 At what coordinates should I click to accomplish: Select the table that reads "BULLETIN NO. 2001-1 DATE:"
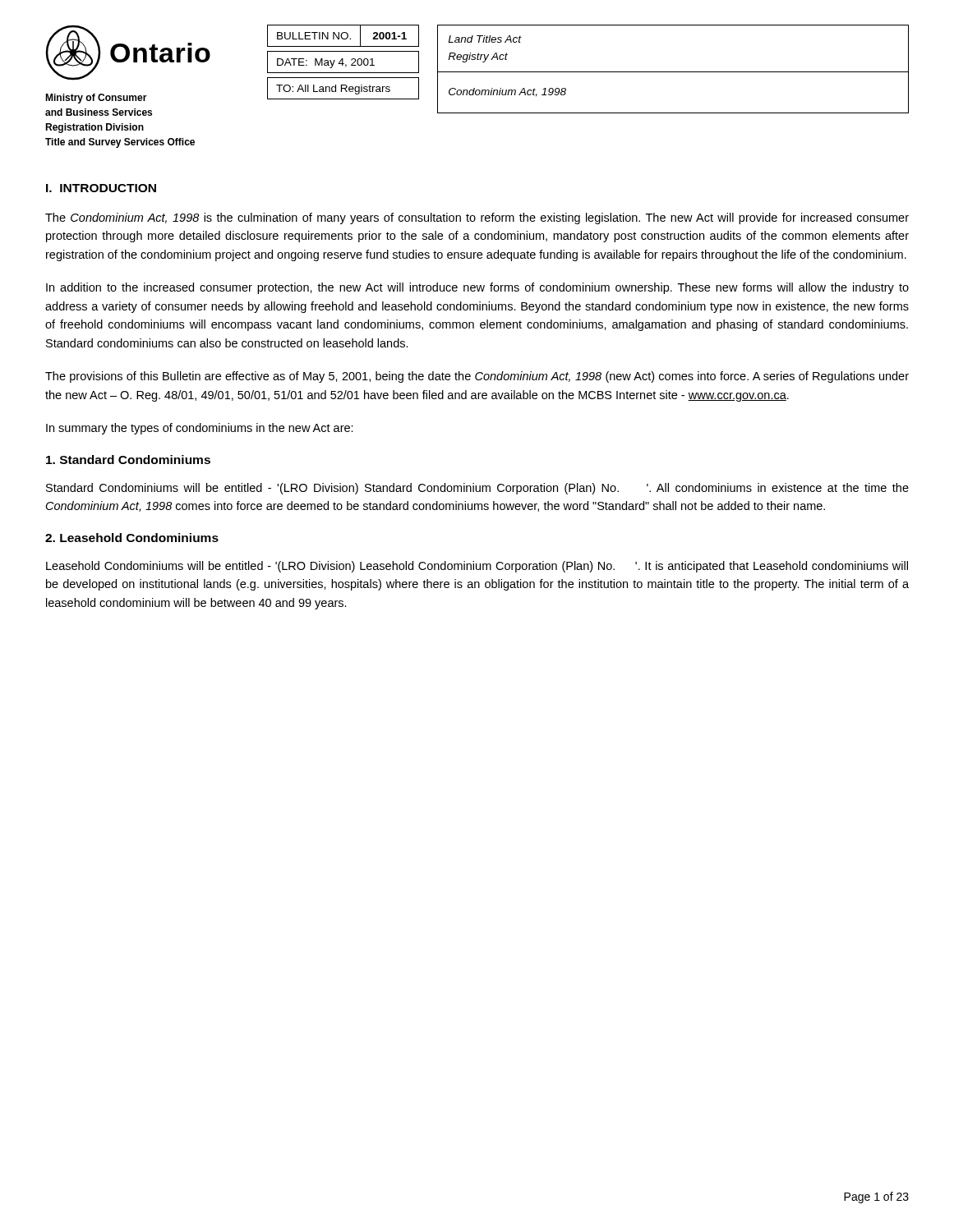tap(343, 62)
